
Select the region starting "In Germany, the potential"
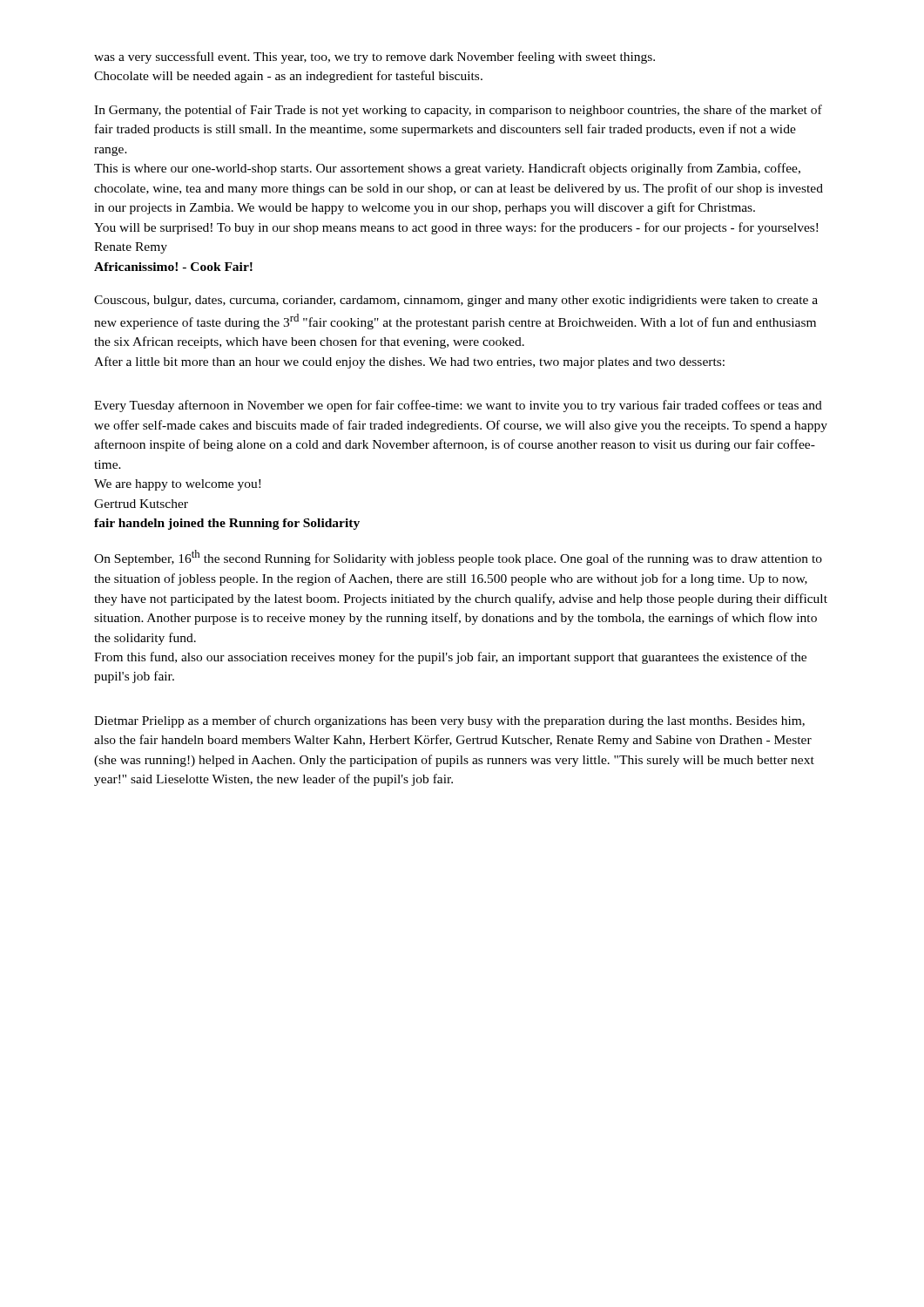click(462, 178)
